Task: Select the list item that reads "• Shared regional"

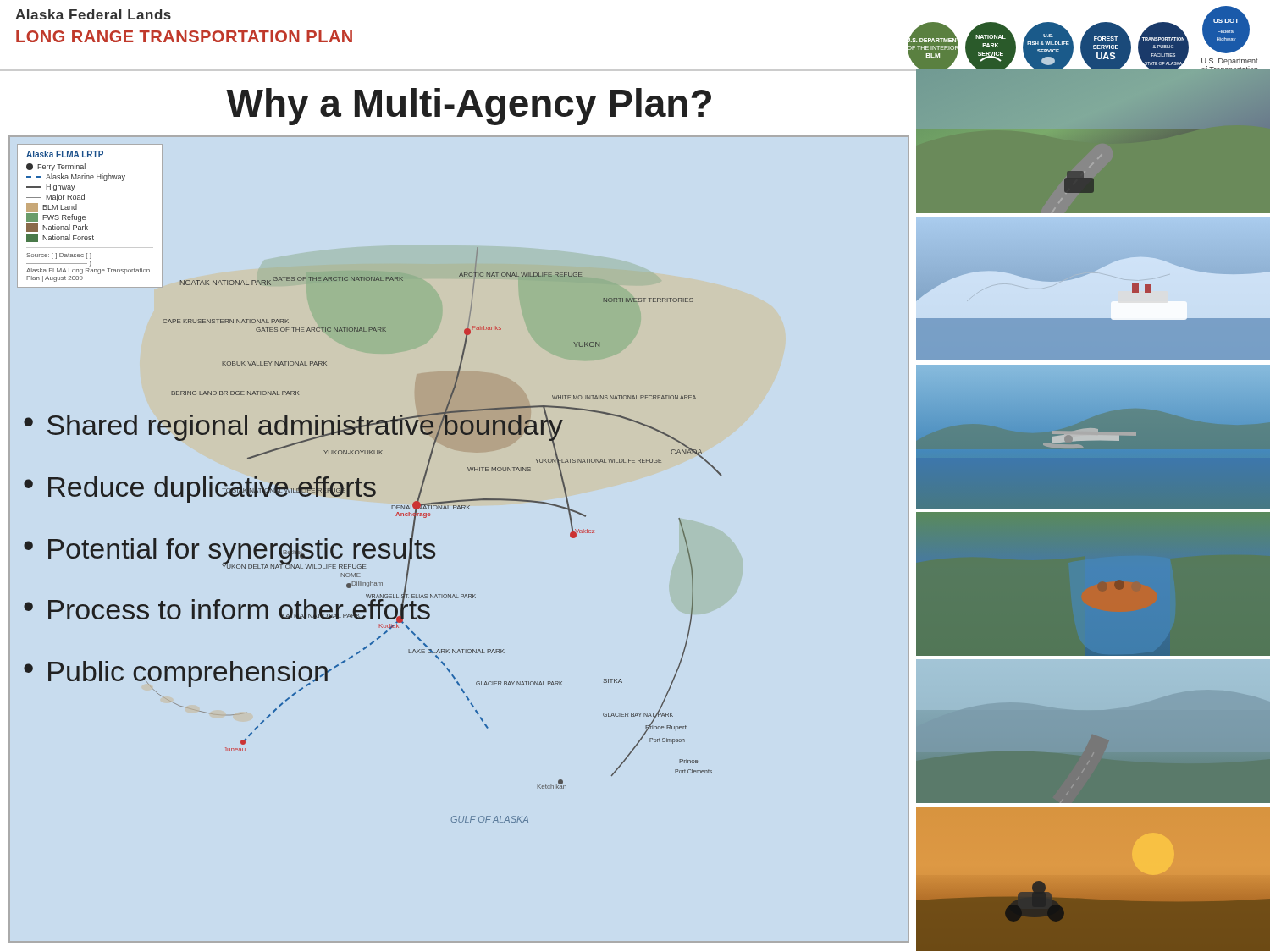Action: 293,425
